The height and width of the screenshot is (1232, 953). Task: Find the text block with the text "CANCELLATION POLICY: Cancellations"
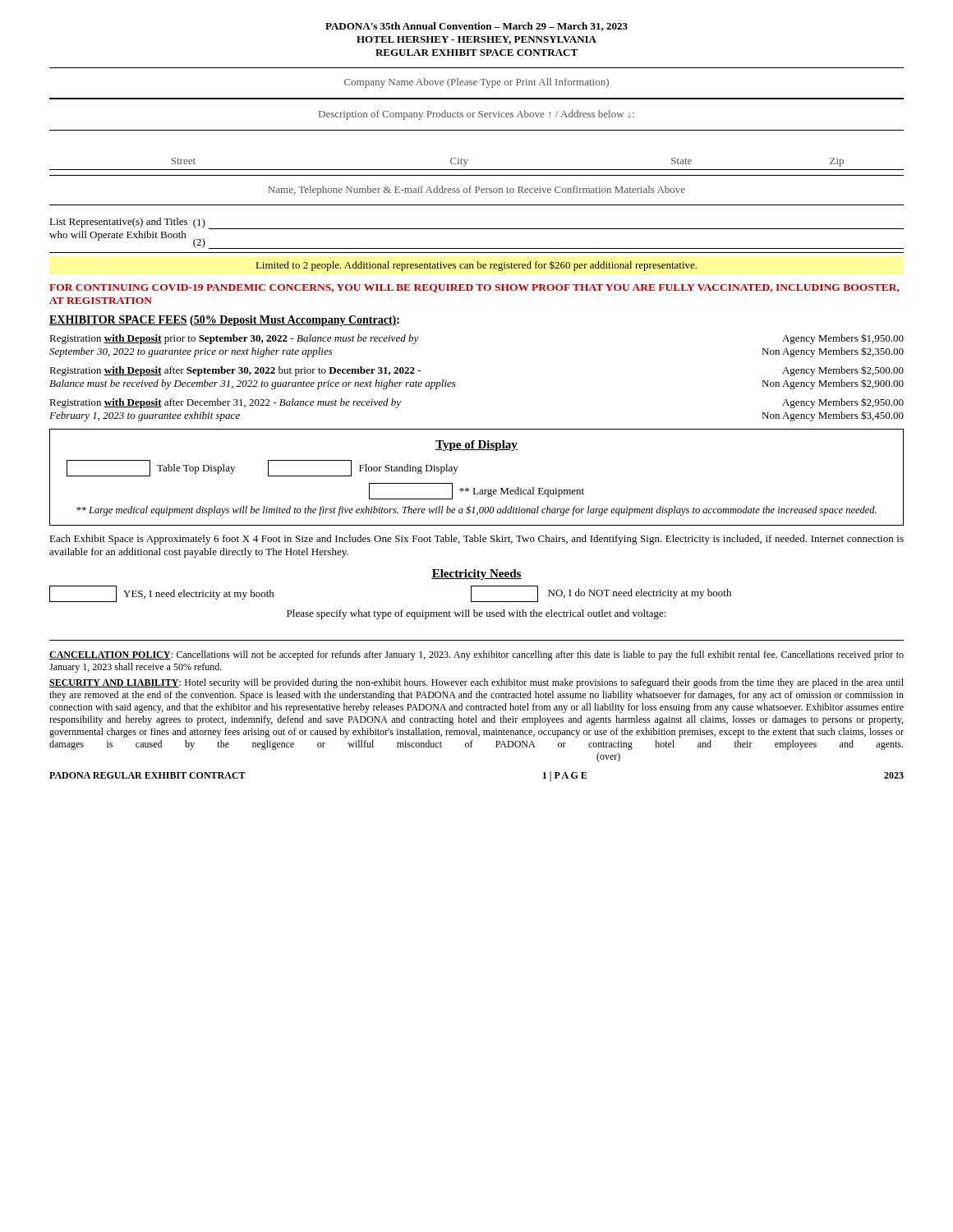[476, 661]
